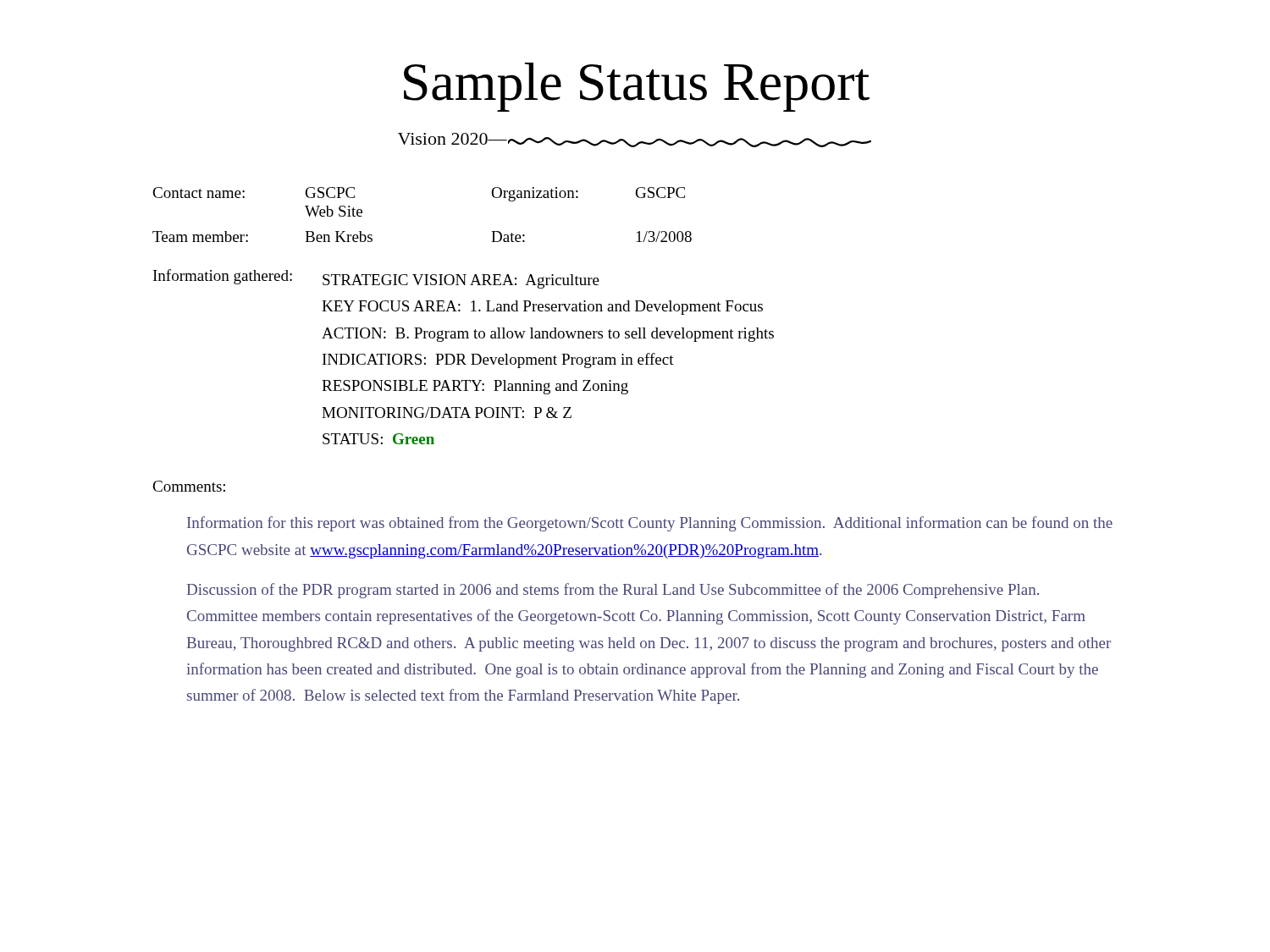
Task: Select the region starting "Information for this report"
Action: click(649, 536)
